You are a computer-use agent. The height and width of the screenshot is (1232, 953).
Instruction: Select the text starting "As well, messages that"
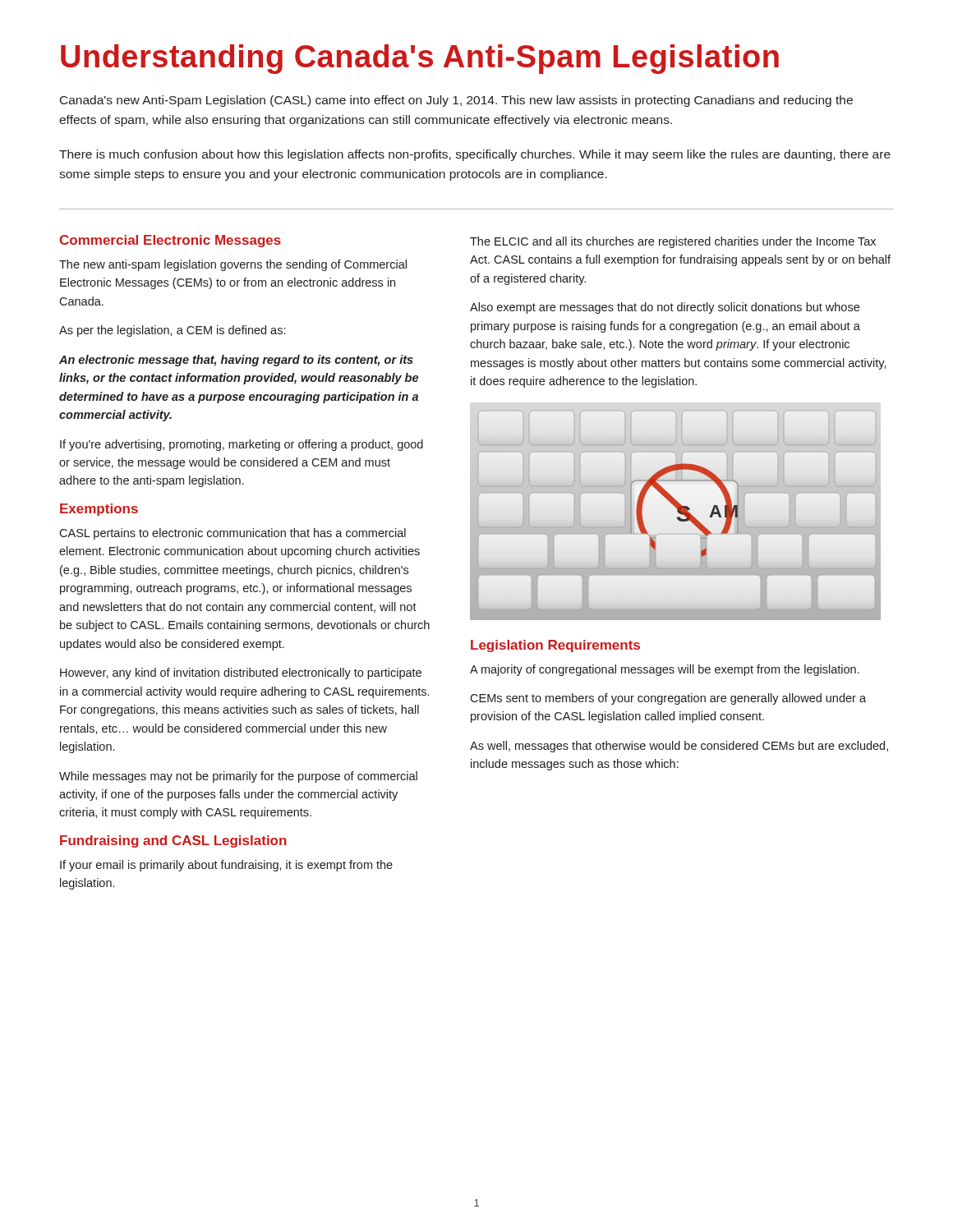(679, 755)
